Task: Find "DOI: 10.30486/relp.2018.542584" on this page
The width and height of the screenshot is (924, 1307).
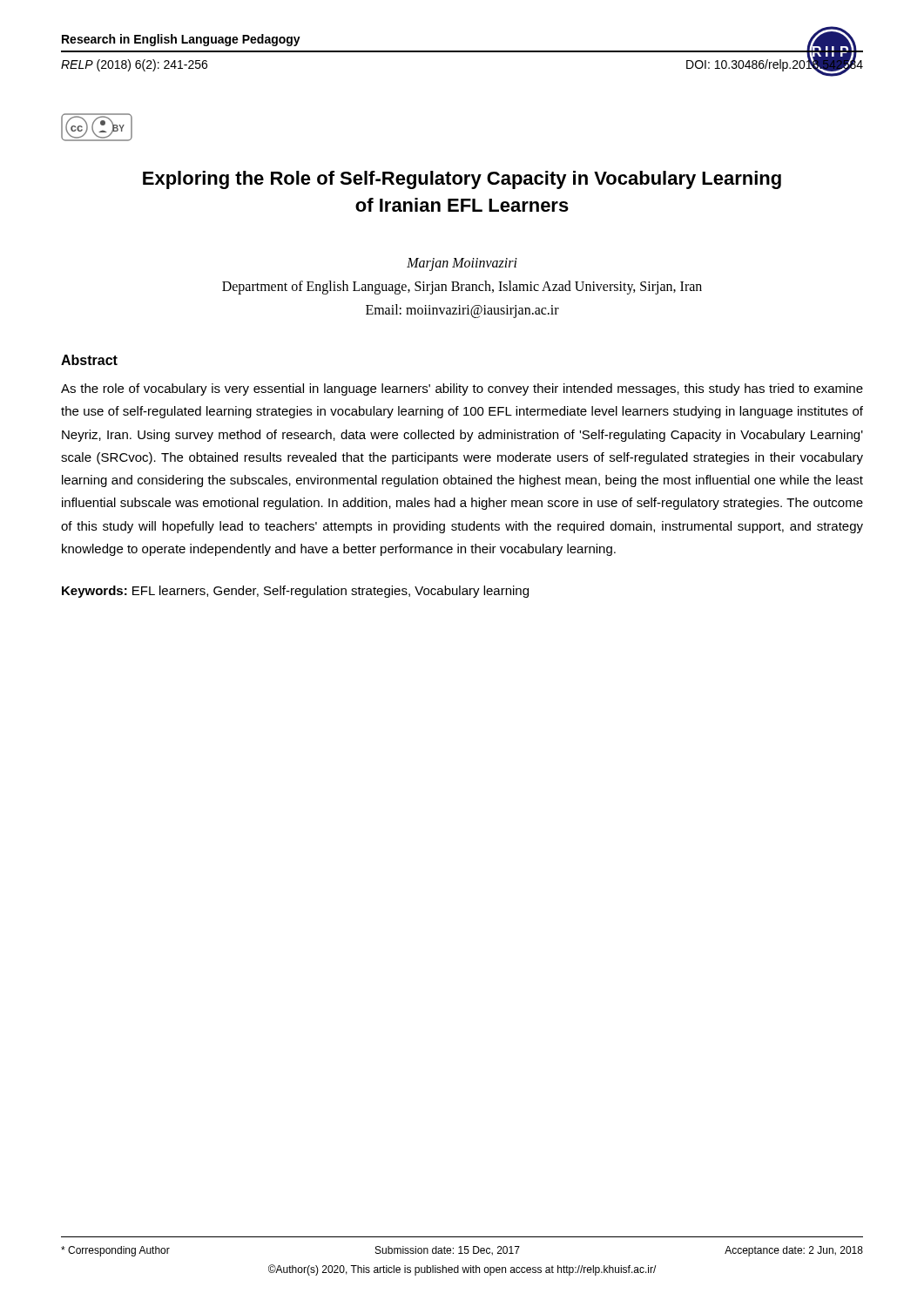Action: pos(774,65)
